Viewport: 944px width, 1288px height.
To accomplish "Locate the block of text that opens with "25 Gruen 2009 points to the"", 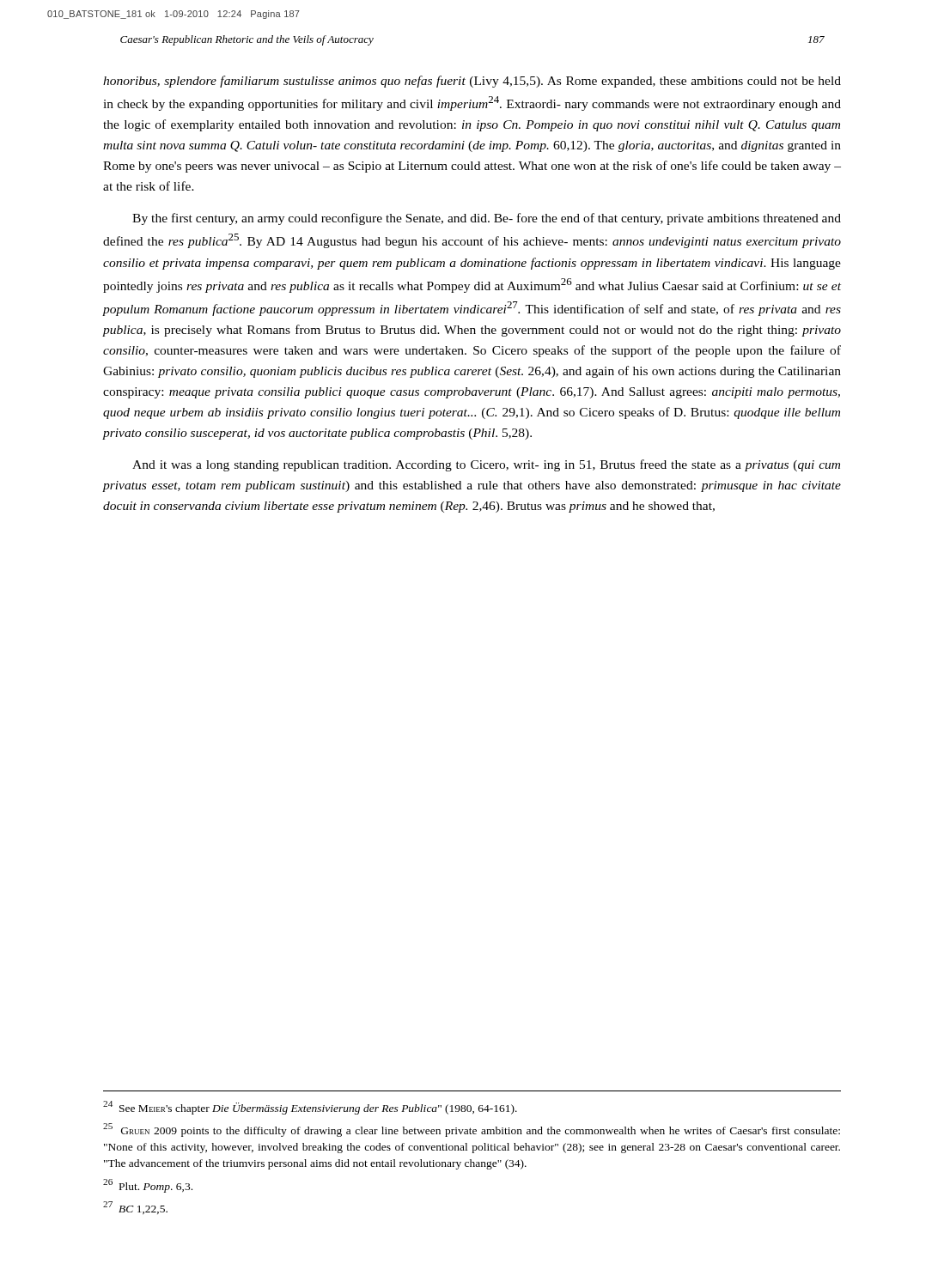I will [472, 1145].
